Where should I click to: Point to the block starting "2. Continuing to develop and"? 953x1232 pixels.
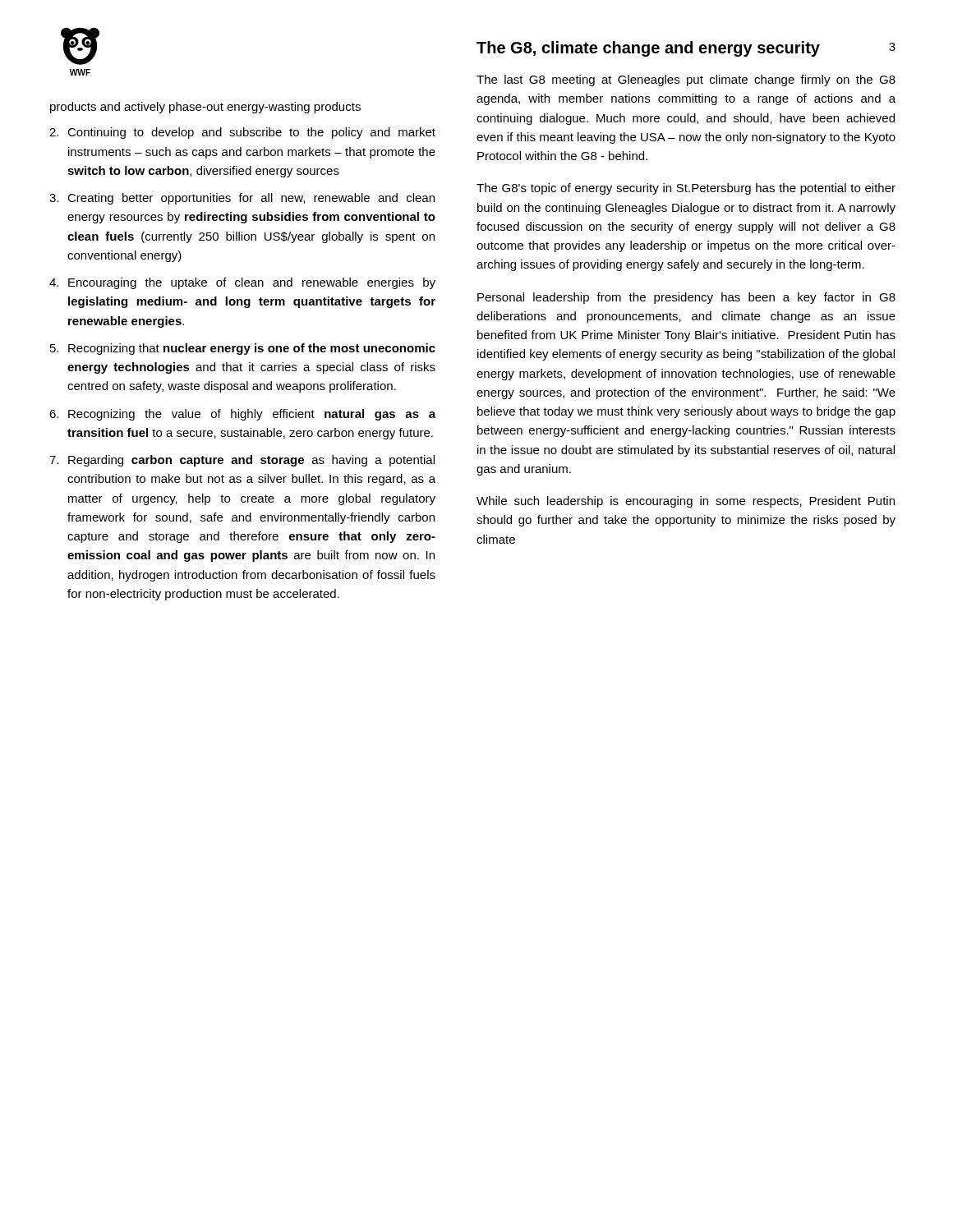point(242,151)
